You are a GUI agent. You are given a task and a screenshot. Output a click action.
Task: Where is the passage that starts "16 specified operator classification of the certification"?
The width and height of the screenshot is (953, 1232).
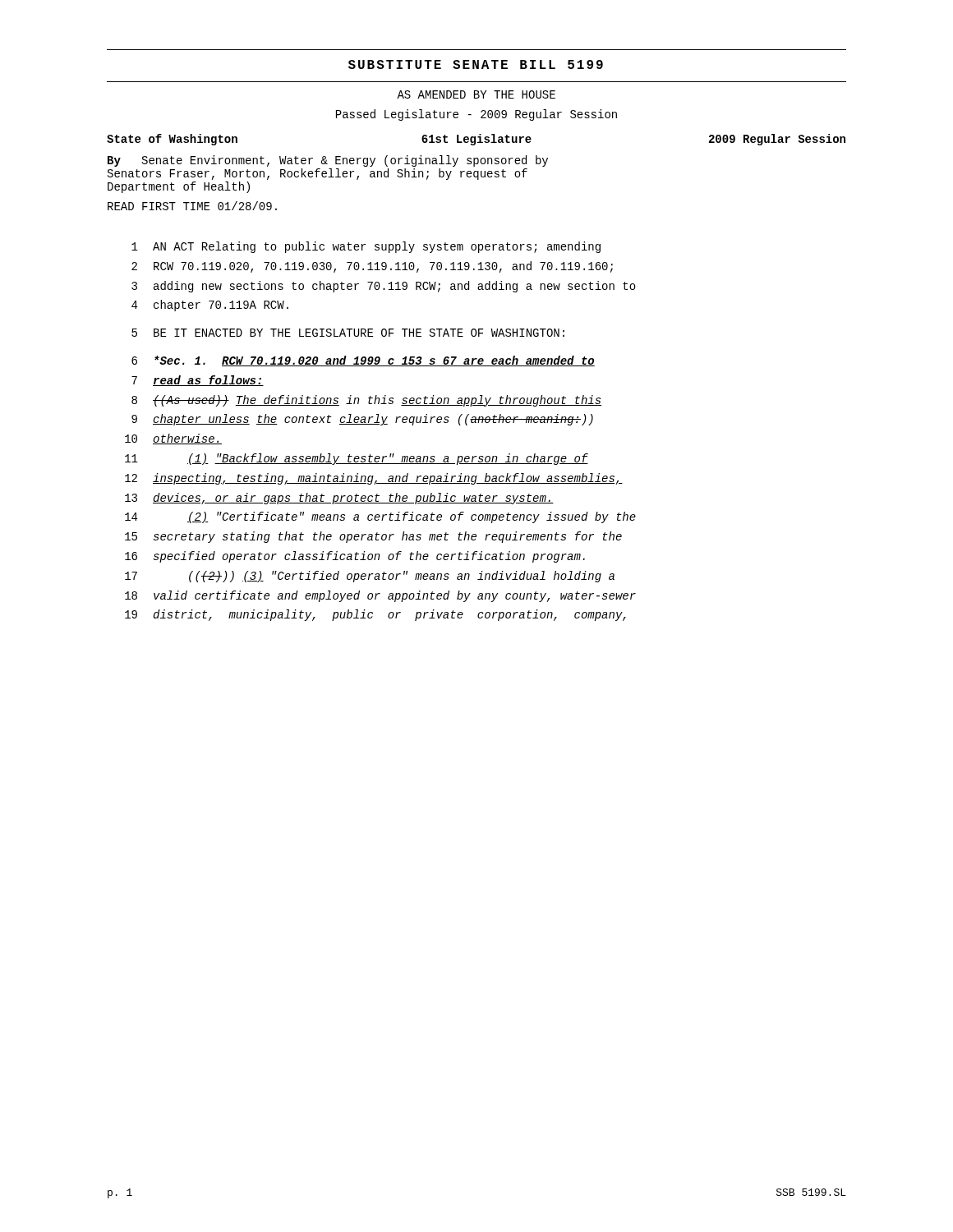(476, 558)
